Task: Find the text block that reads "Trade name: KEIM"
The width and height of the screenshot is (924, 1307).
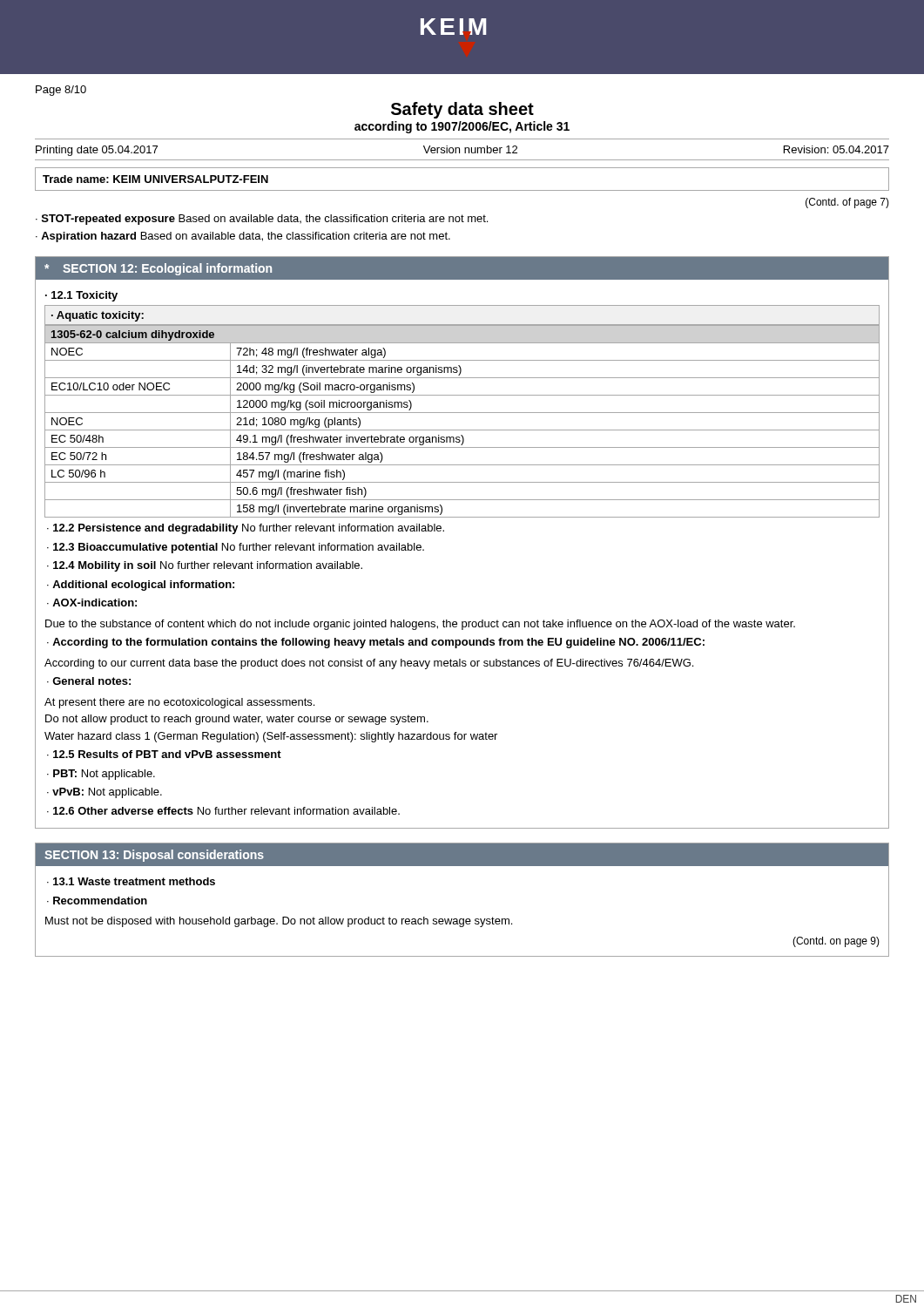Action: [156, 179]
